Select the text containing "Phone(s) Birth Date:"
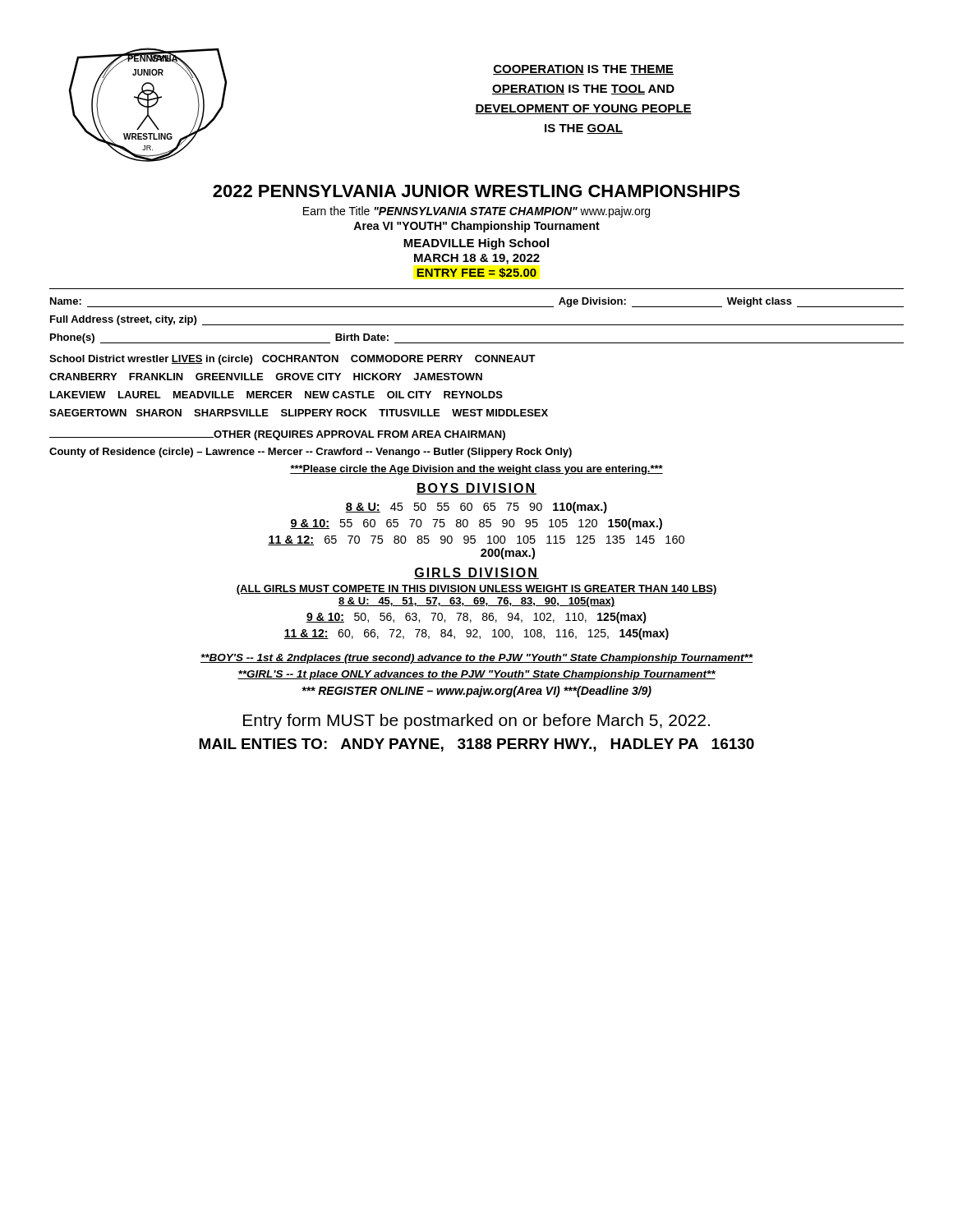The width and height of the screenshot is (953, 1232). click(476, 337)
